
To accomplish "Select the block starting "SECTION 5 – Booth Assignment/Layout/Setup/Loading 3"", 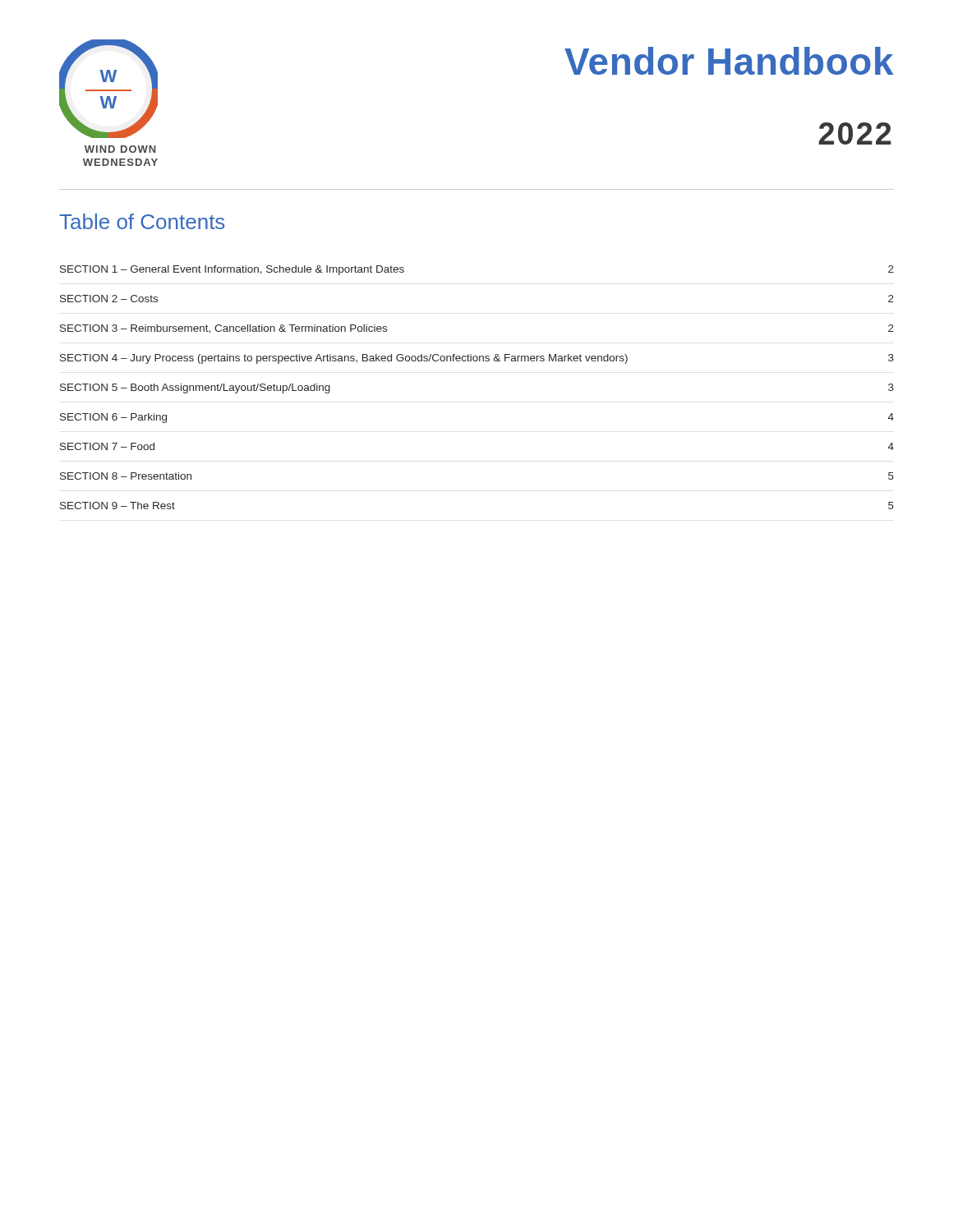I will click(x=190, y=388).
